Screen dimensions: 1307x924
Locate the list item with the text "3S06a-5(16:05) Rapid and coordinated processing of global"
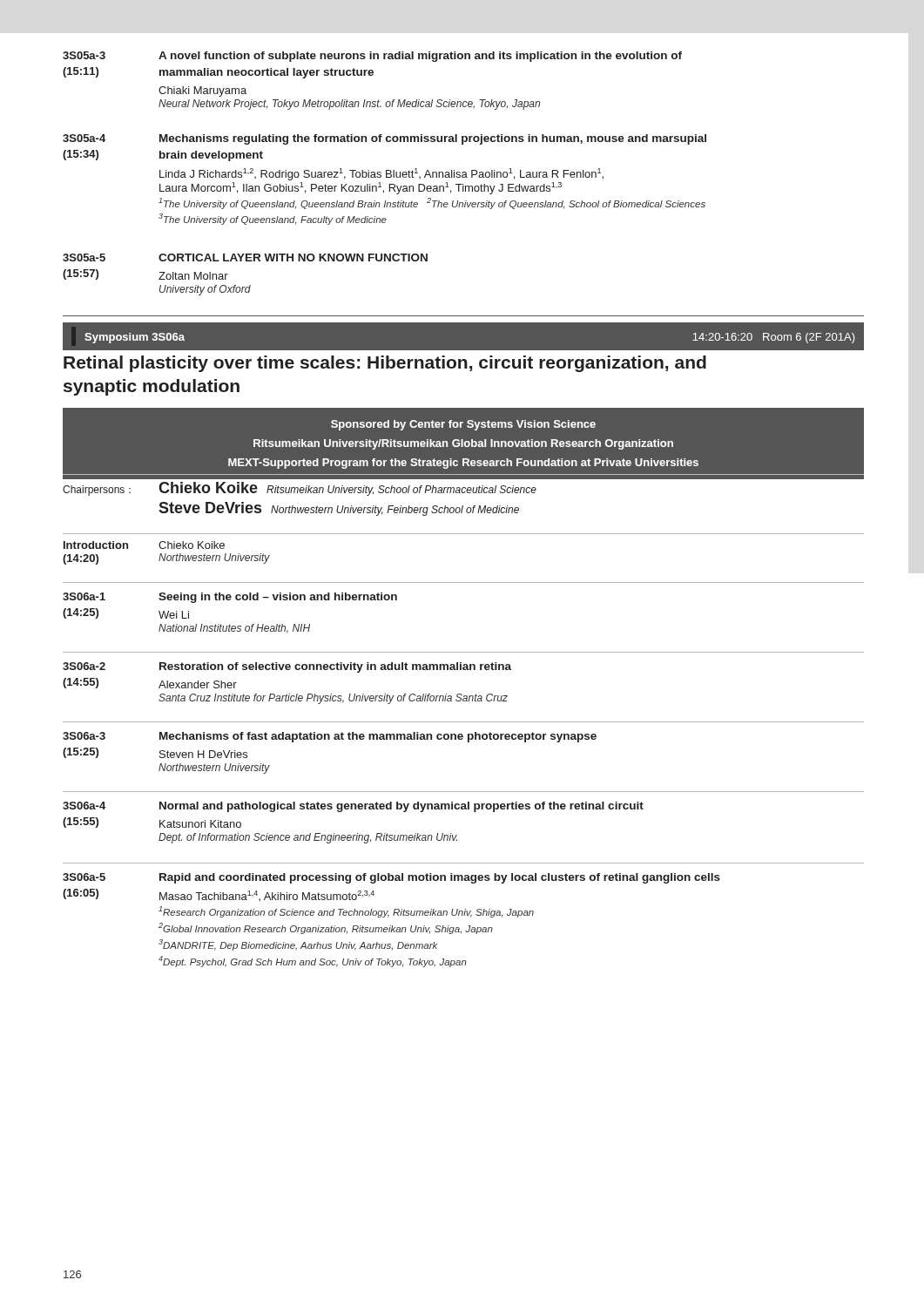pos(463,920)
